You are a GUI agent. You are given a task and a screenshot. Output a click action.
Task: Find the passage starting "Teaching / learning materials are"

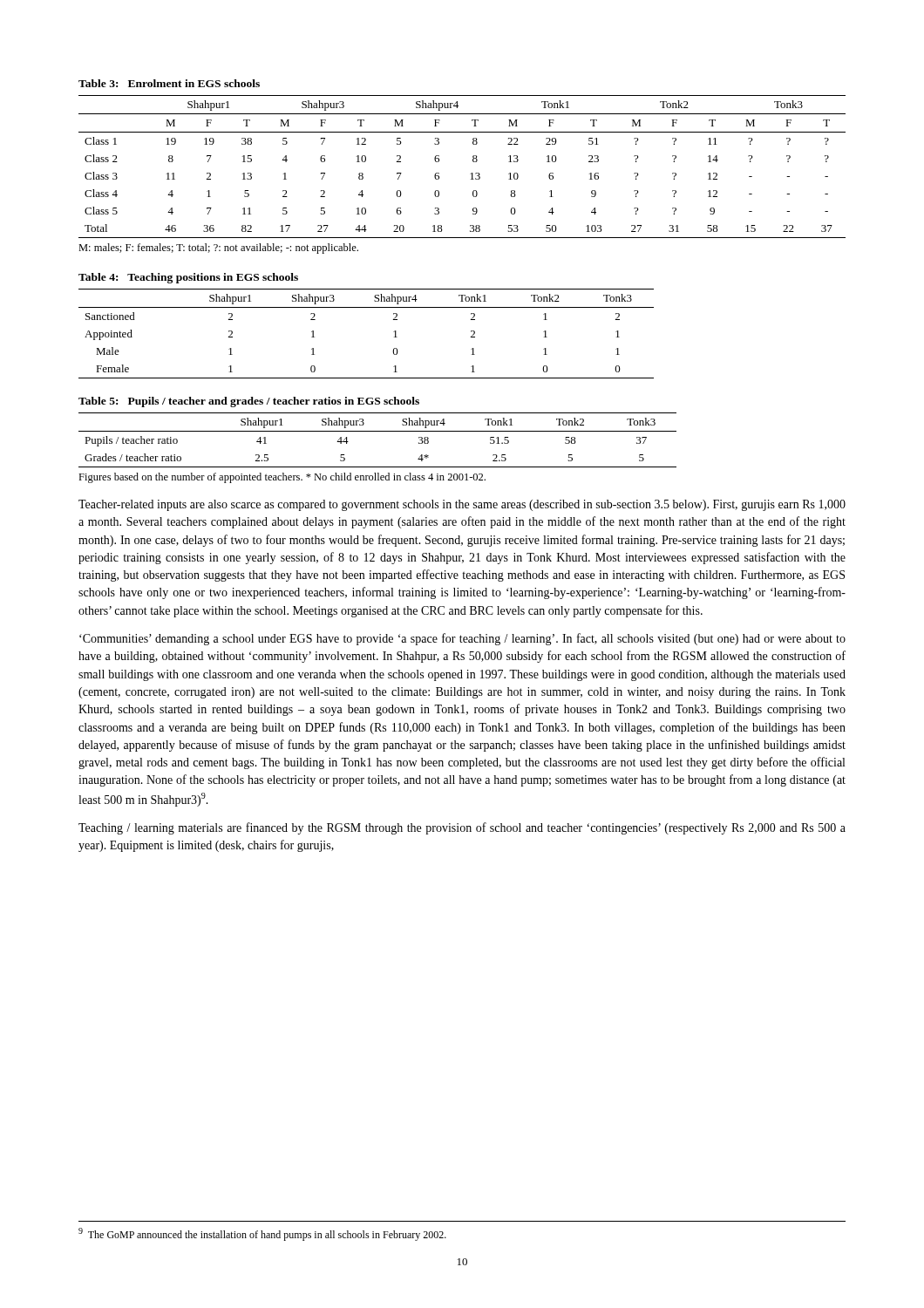[x=462, y=837]
